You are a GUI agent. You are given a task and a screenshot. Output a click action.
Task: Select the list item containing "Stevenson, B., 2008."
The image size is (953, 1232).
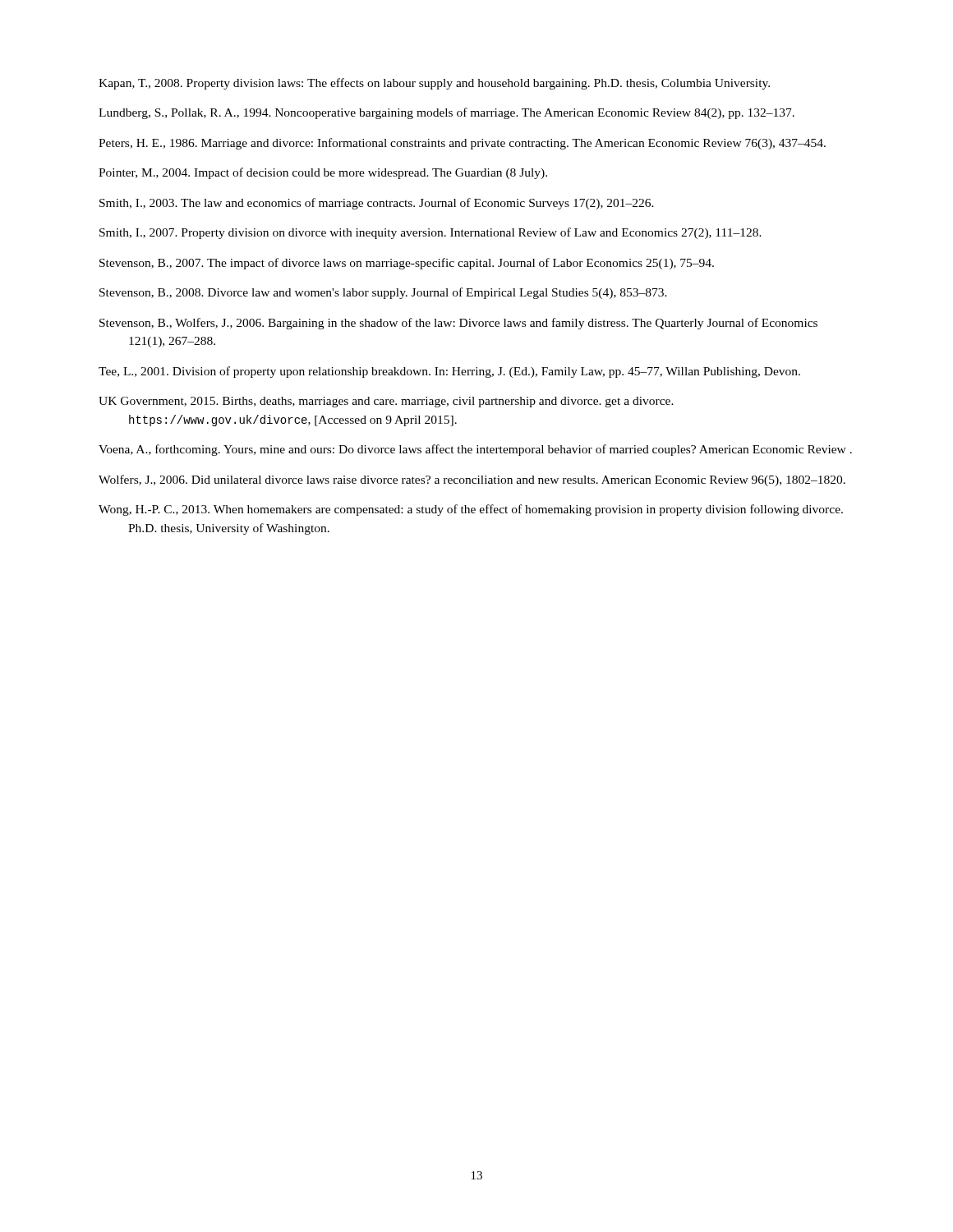(383, 292)
